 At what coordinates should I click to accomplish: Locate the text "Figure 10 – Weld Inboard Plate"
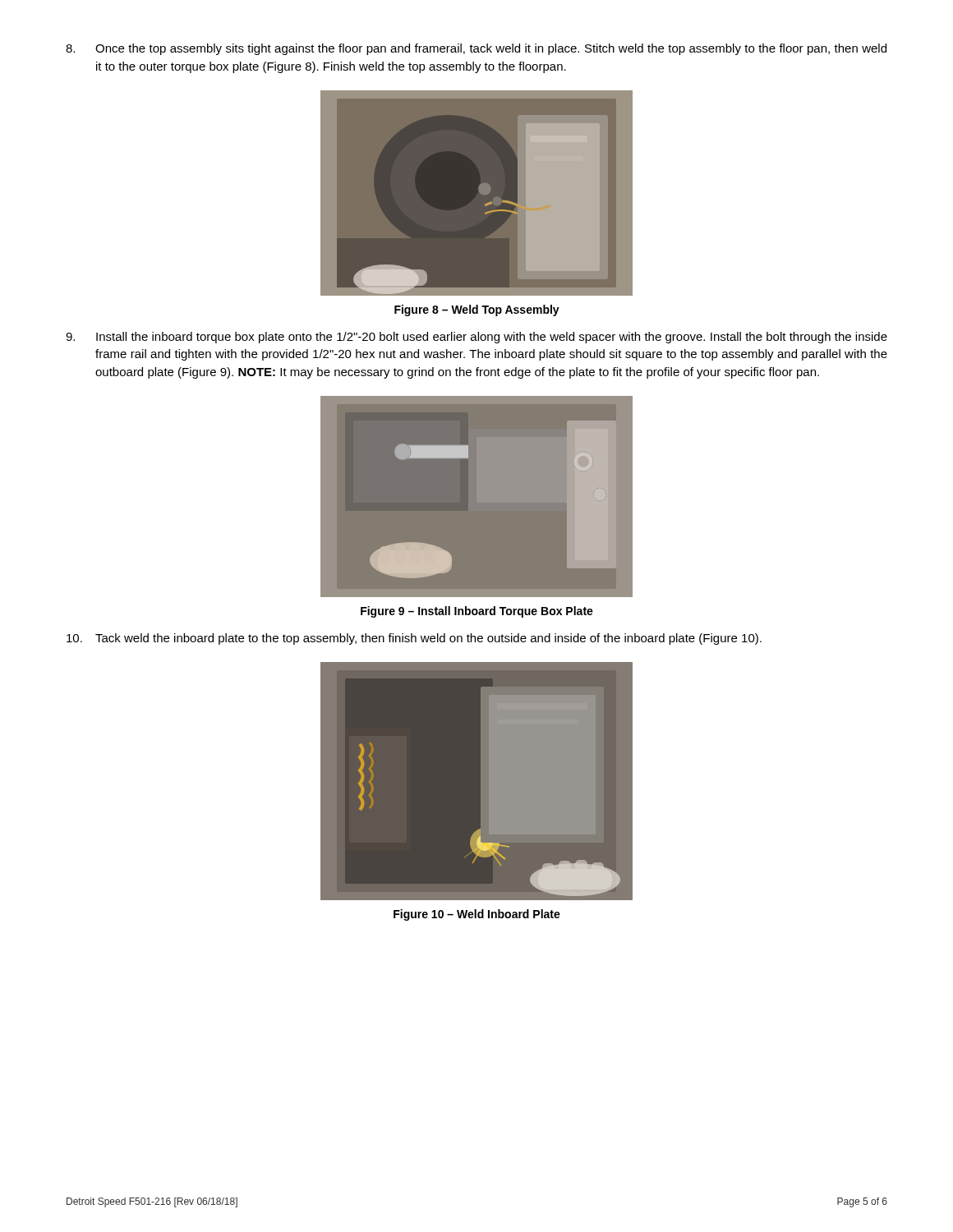476,914
